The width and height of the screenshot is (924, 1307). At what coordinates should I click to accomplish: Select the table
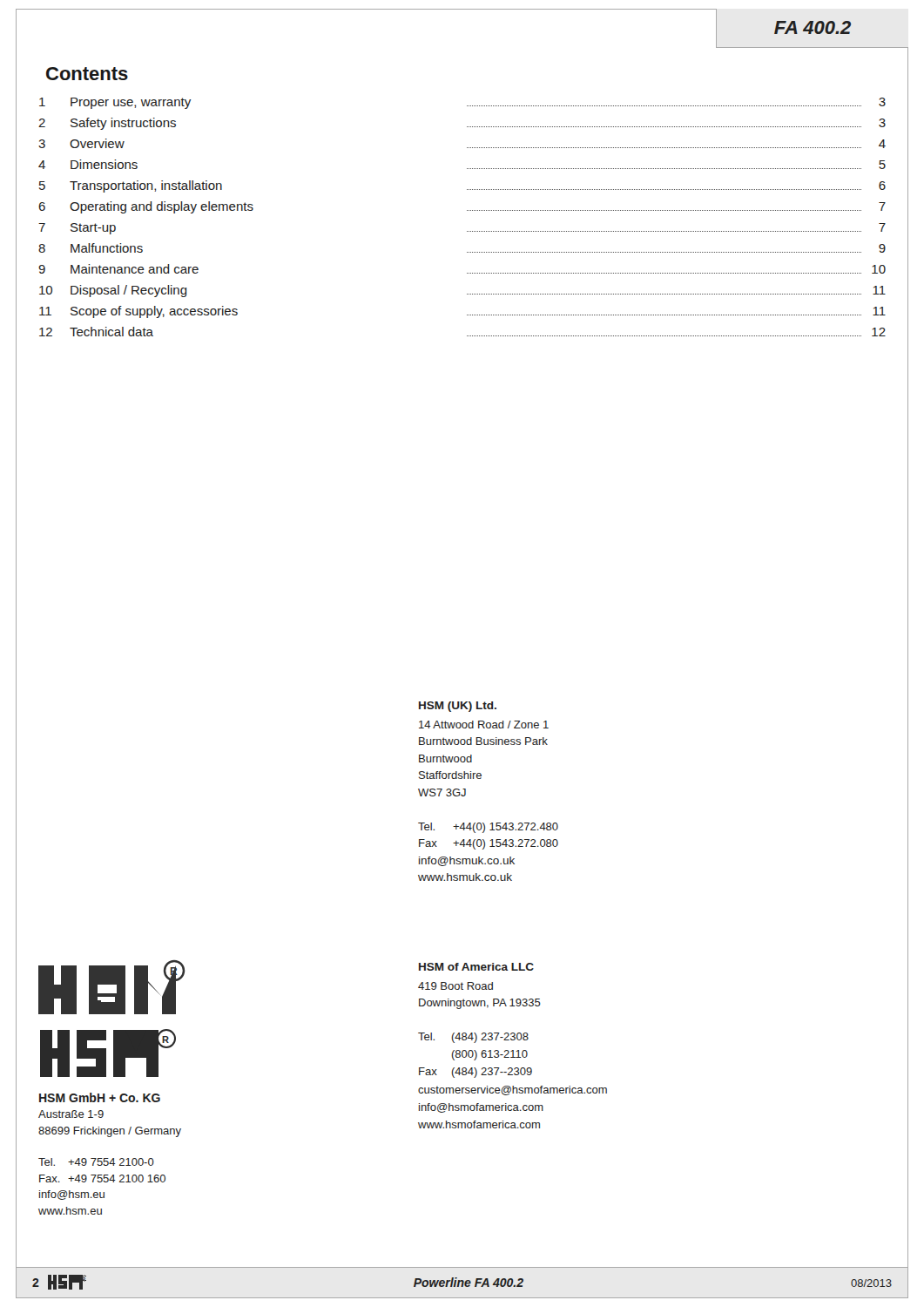[462, 220]
